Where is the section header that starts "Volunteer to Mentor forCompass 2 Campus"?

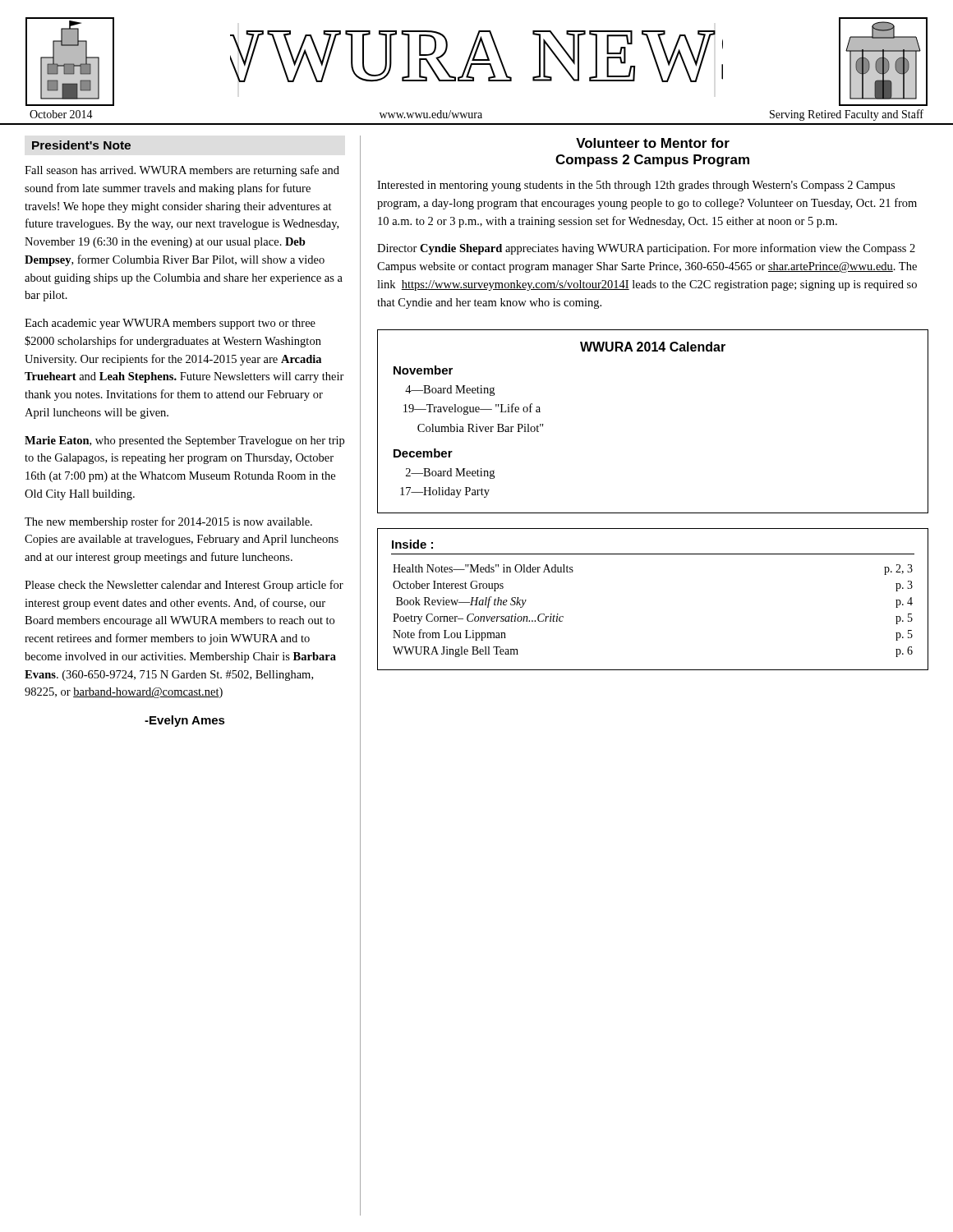click(x=653, y=152)
